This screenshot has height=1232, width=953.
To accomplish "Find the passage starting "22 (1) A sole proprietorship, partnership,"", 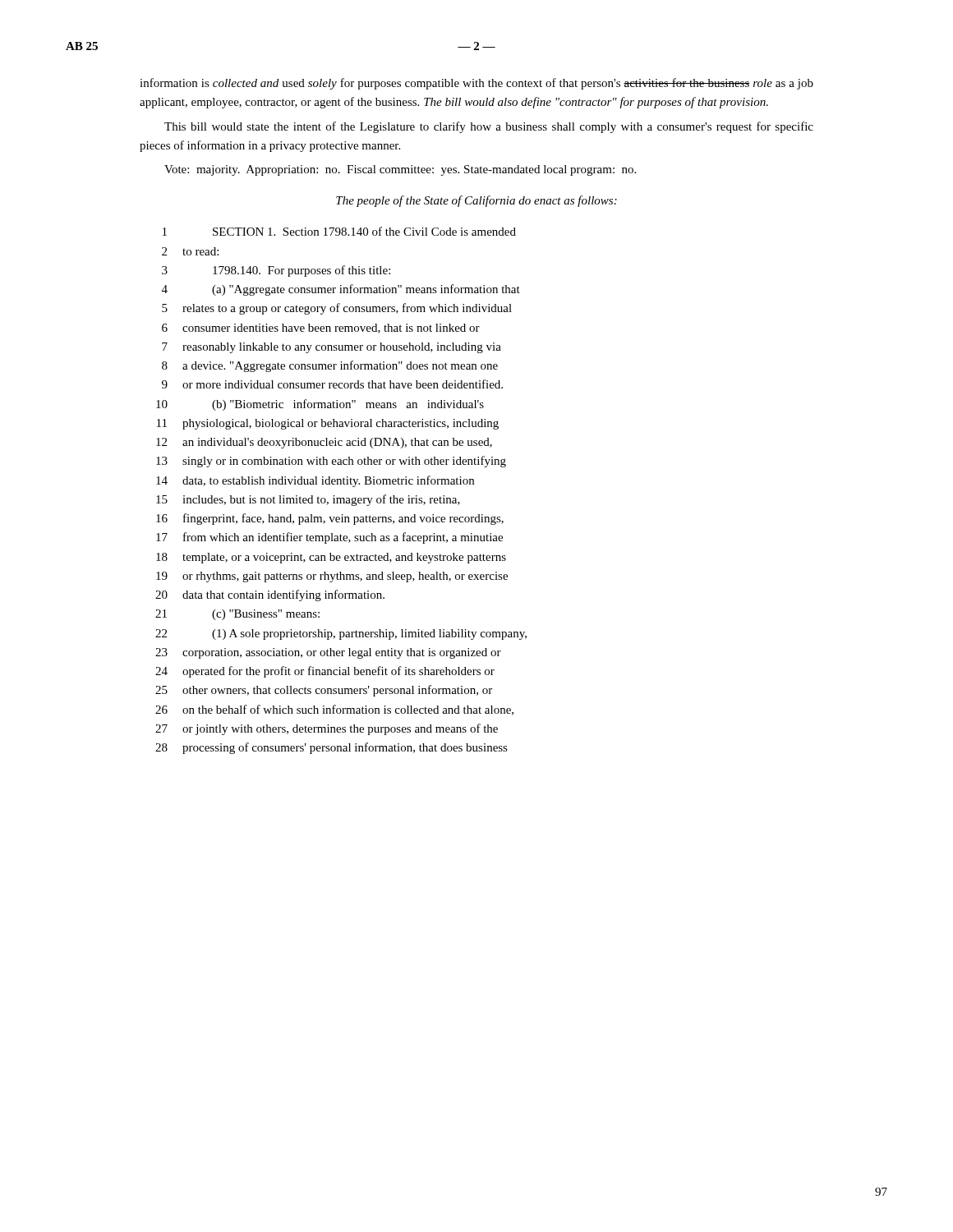I will (x=476, y=633).
